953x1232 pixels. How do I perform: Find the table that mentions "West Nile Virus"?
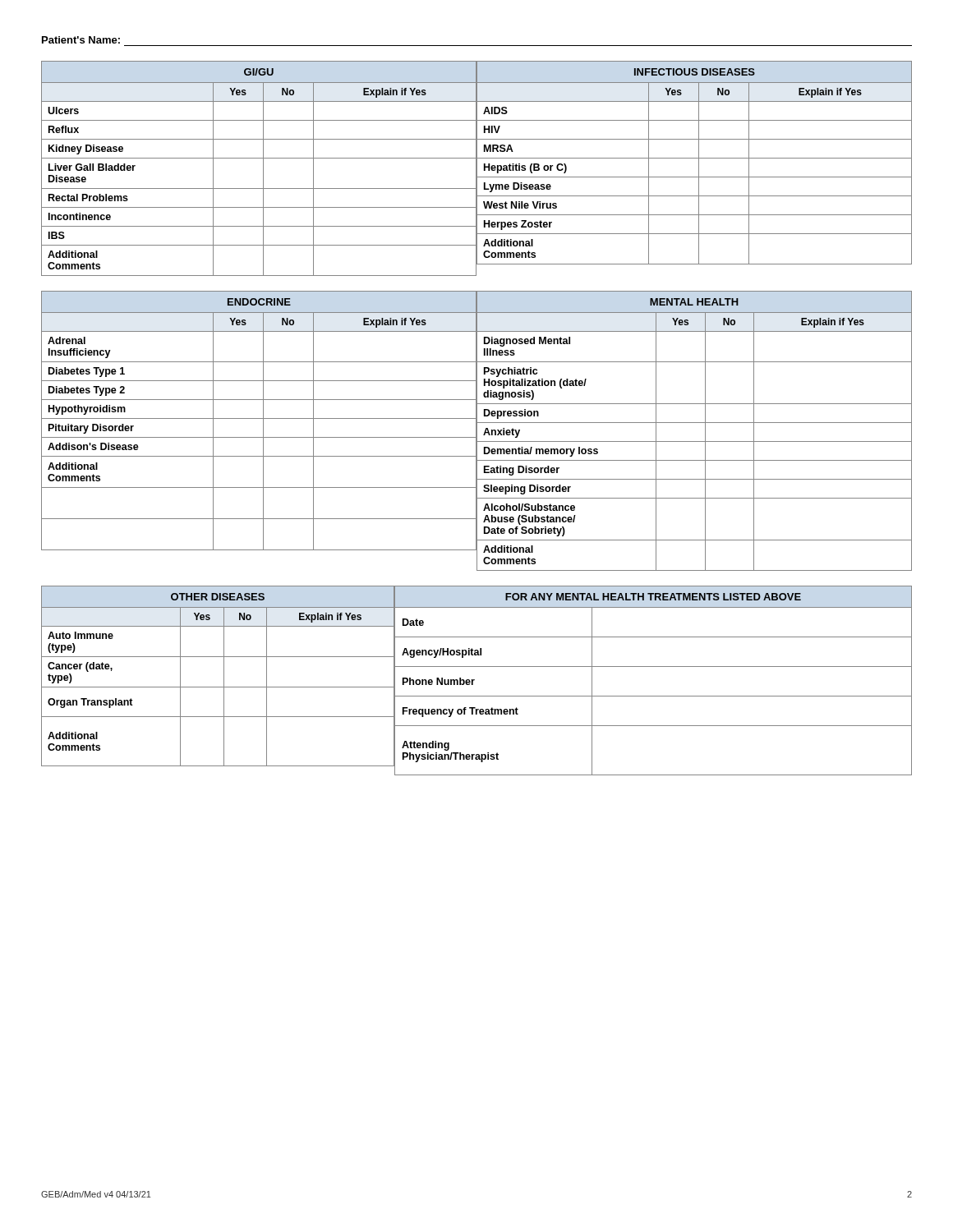pyautogui.click(x=694, y=168)
